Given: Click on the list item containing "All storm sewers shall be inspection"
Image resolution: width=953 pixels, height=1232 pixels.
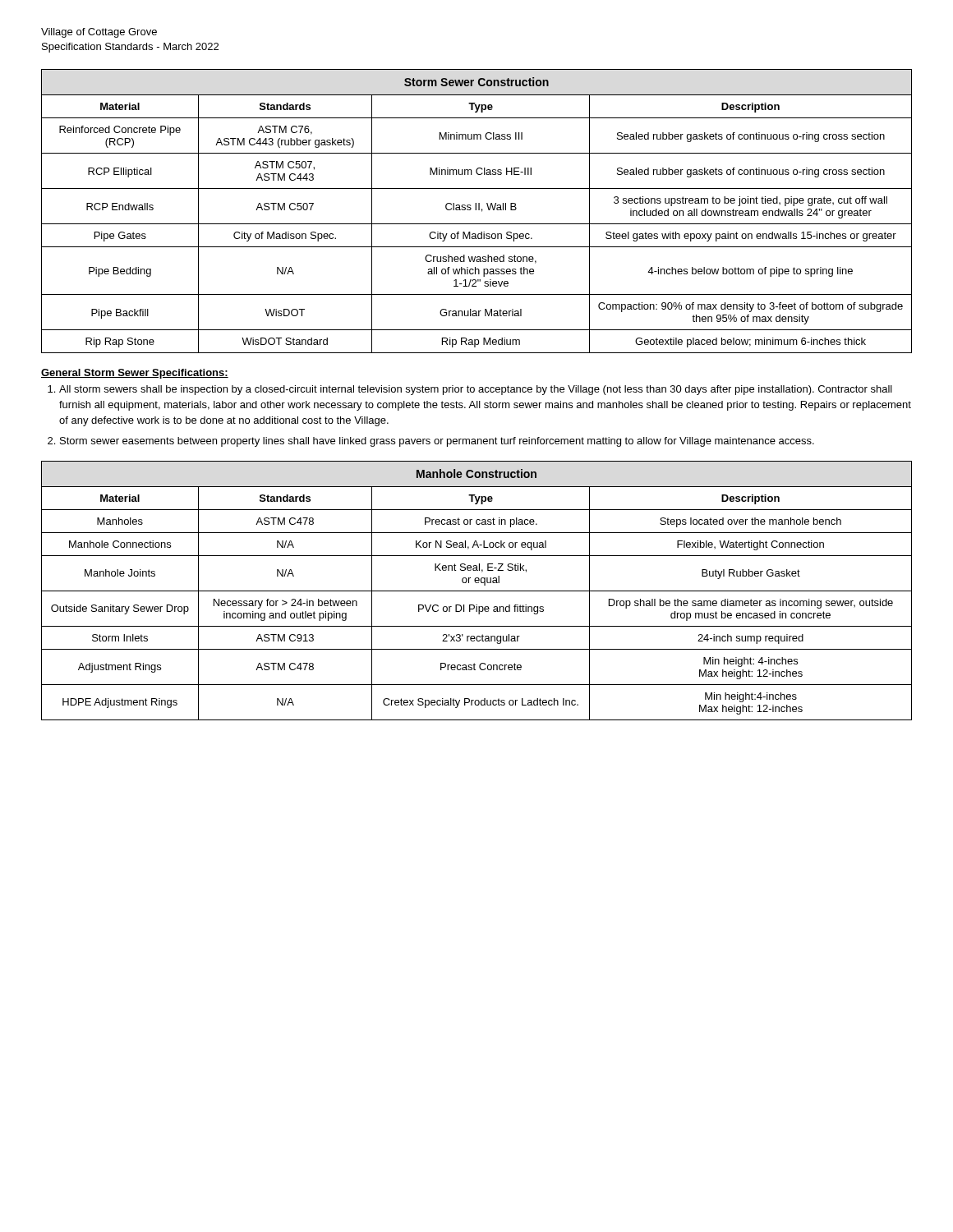Looking at the screenshot, I should pyautogui.click(x=485, y=405).
